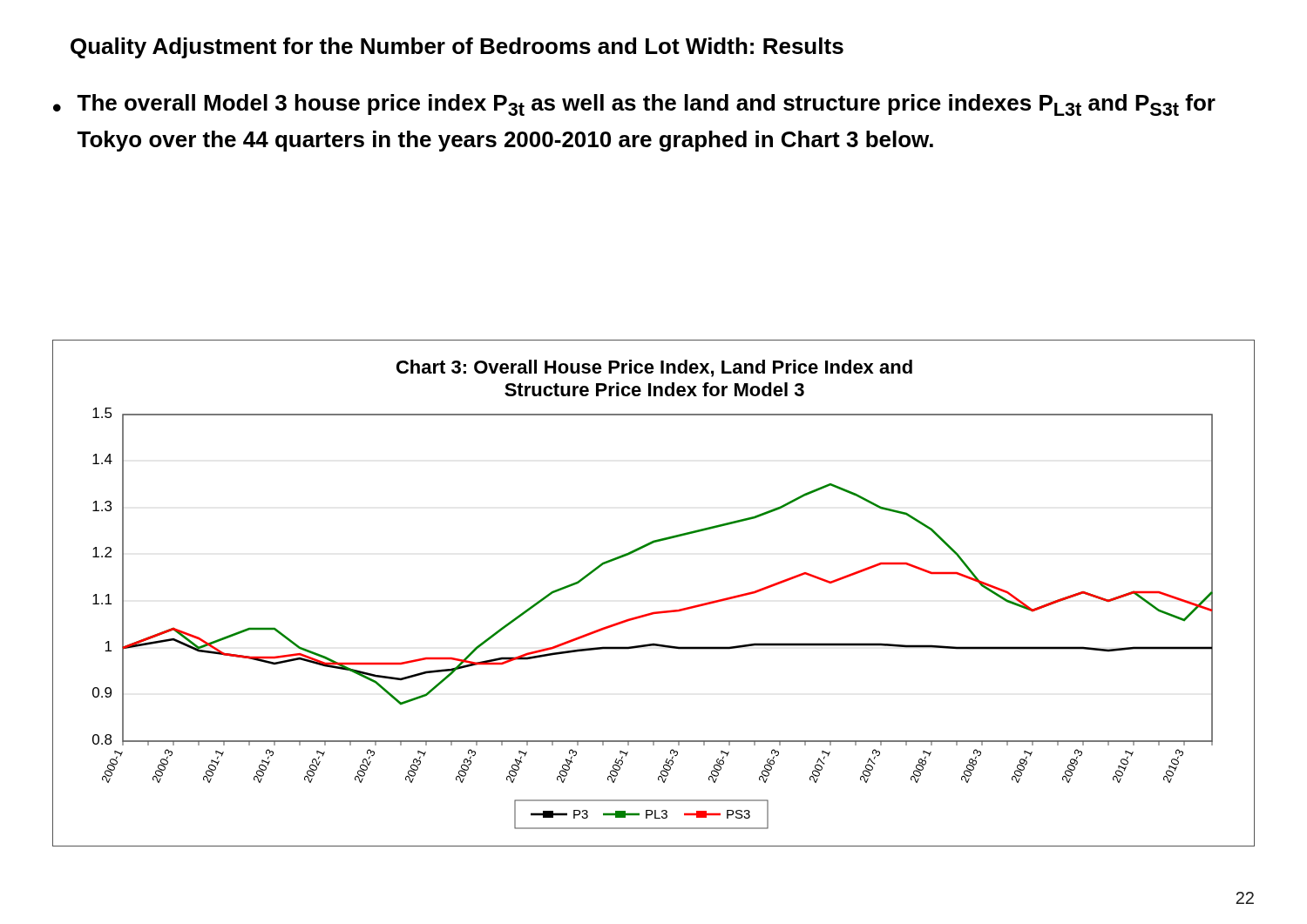Click on the line chart

coord(654,593)
